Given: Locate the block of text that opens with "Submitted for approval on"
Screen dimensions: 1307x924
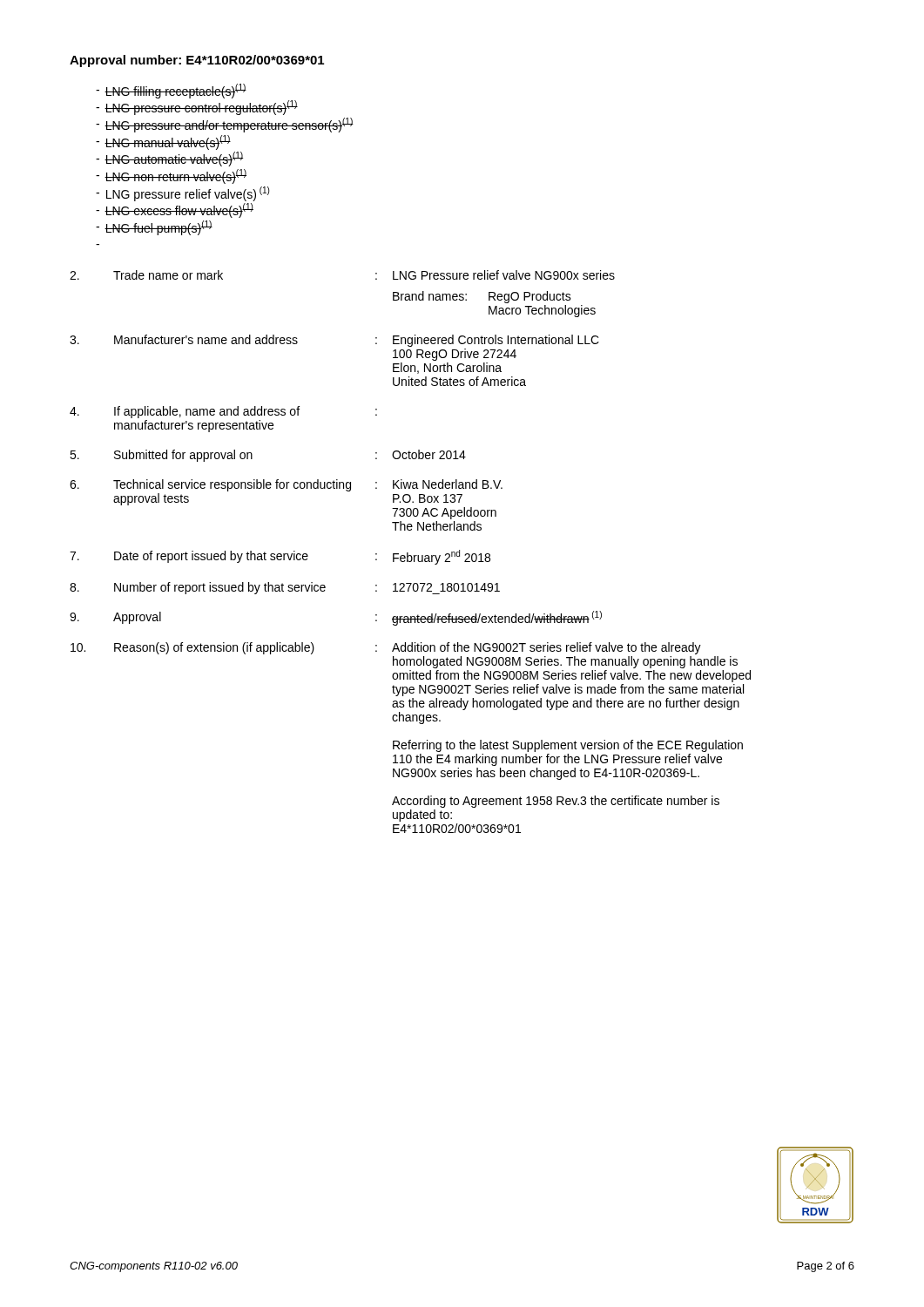Looking at the screenshot, I should 462,455.
